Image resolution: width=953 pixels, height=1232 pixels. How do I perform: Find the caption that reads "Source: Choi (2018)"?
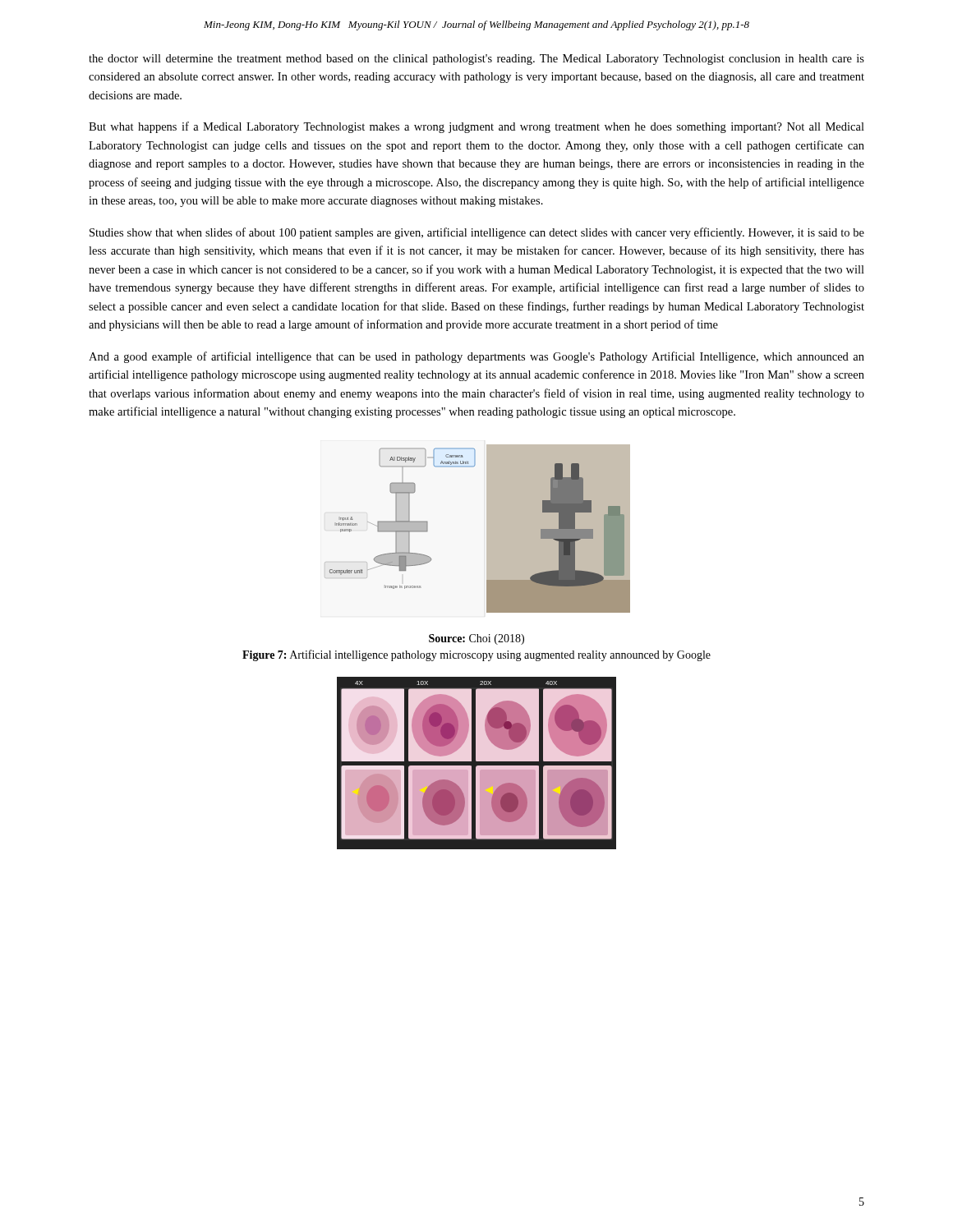coord(476,639)
